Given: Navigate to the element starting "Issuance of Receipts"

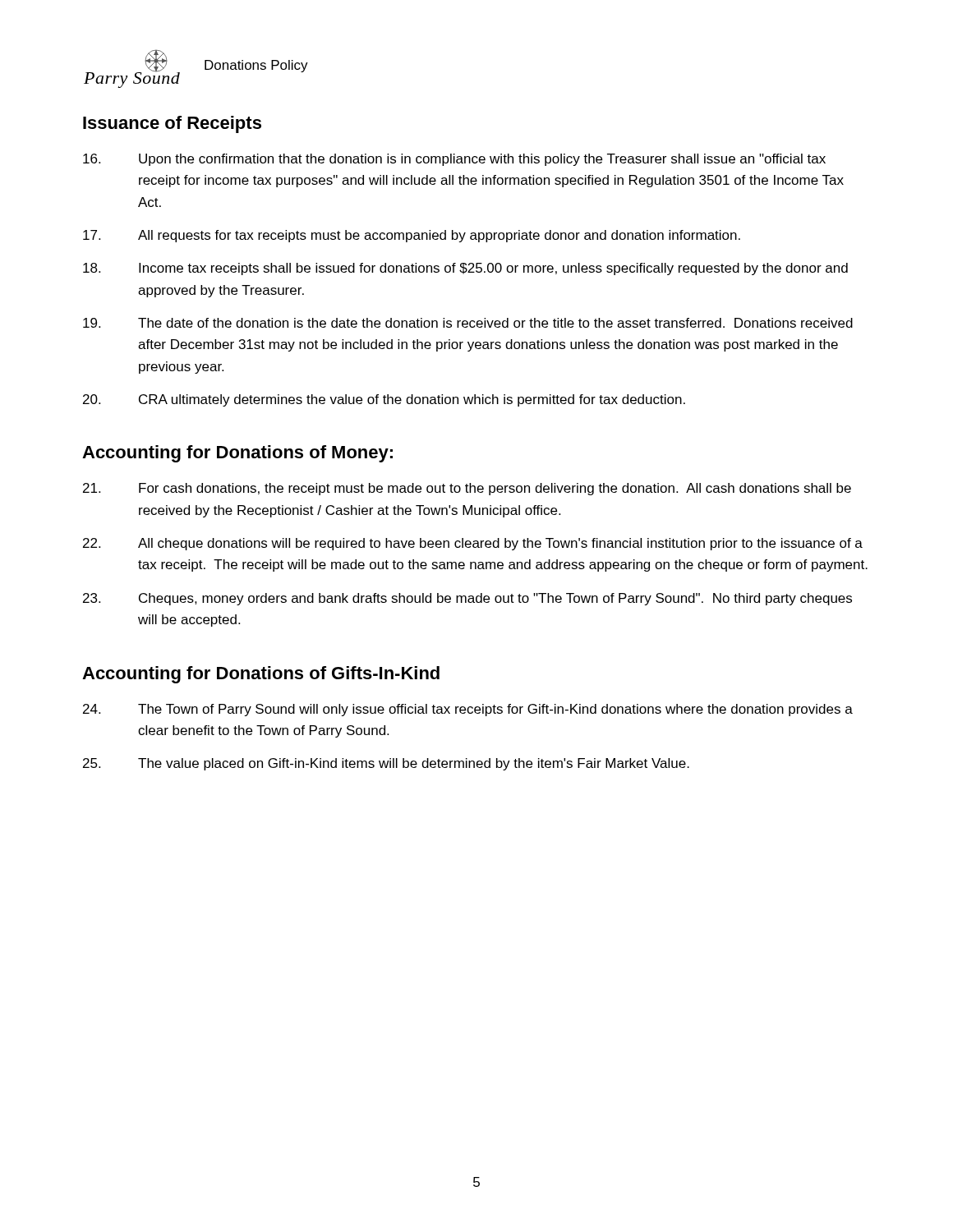Looking at the screenshot, I should coord(172,123).
